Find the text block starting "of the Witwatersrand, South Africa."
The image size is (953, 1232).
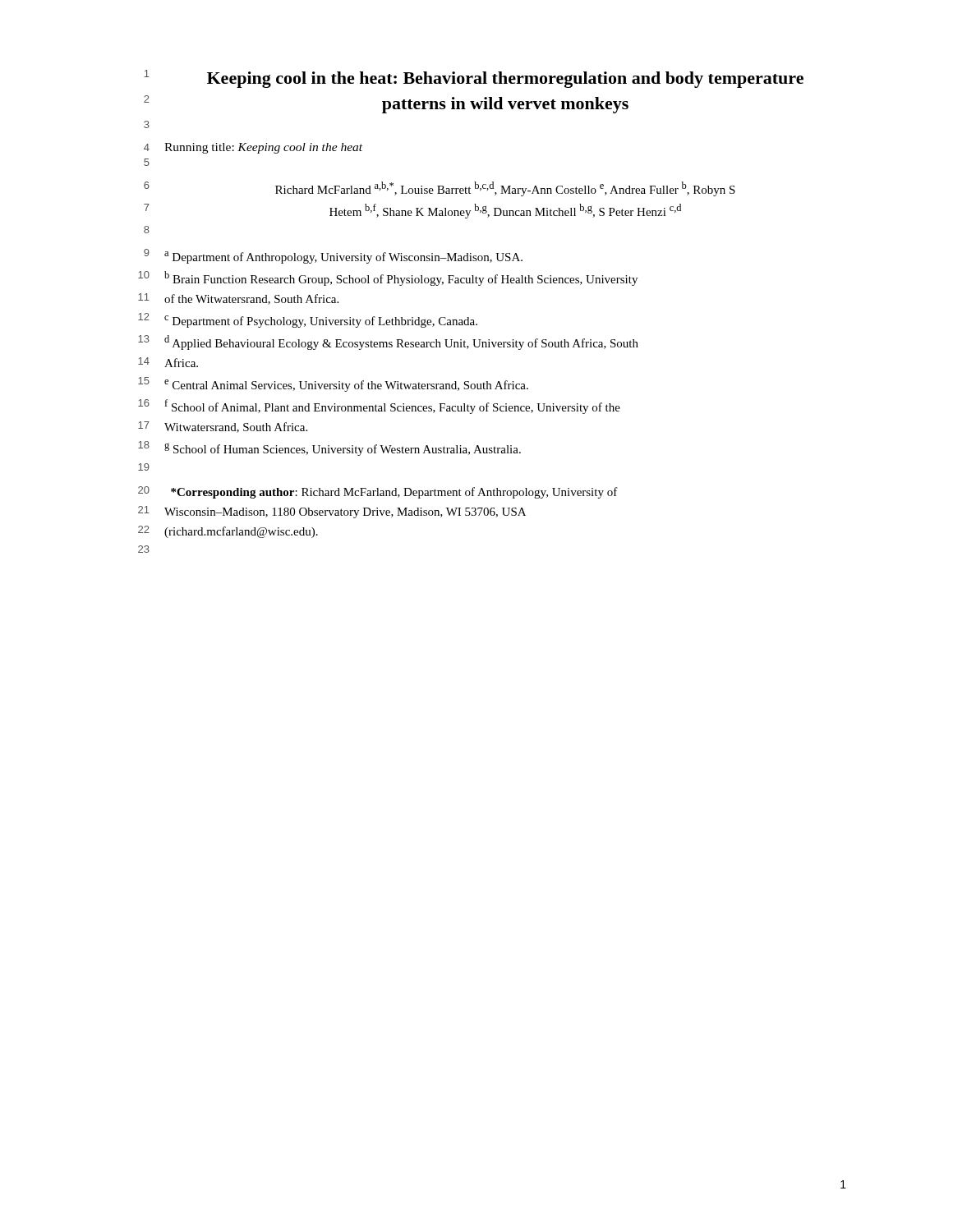coord(252,299)
